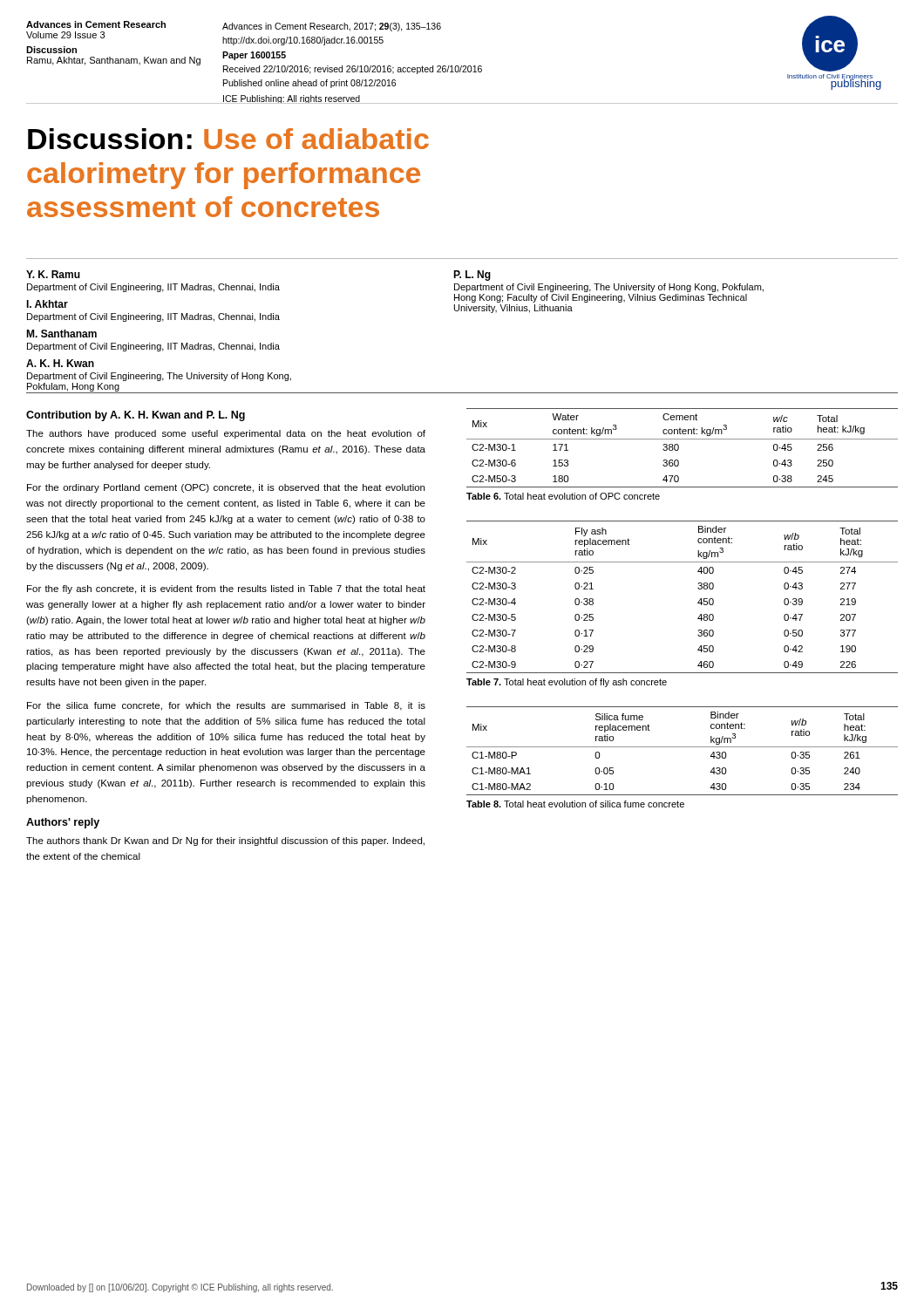Image resolution: width=924 pixels, height=1308 pixels.
Task: Click on the logo
Action: [x=839, y=54]
